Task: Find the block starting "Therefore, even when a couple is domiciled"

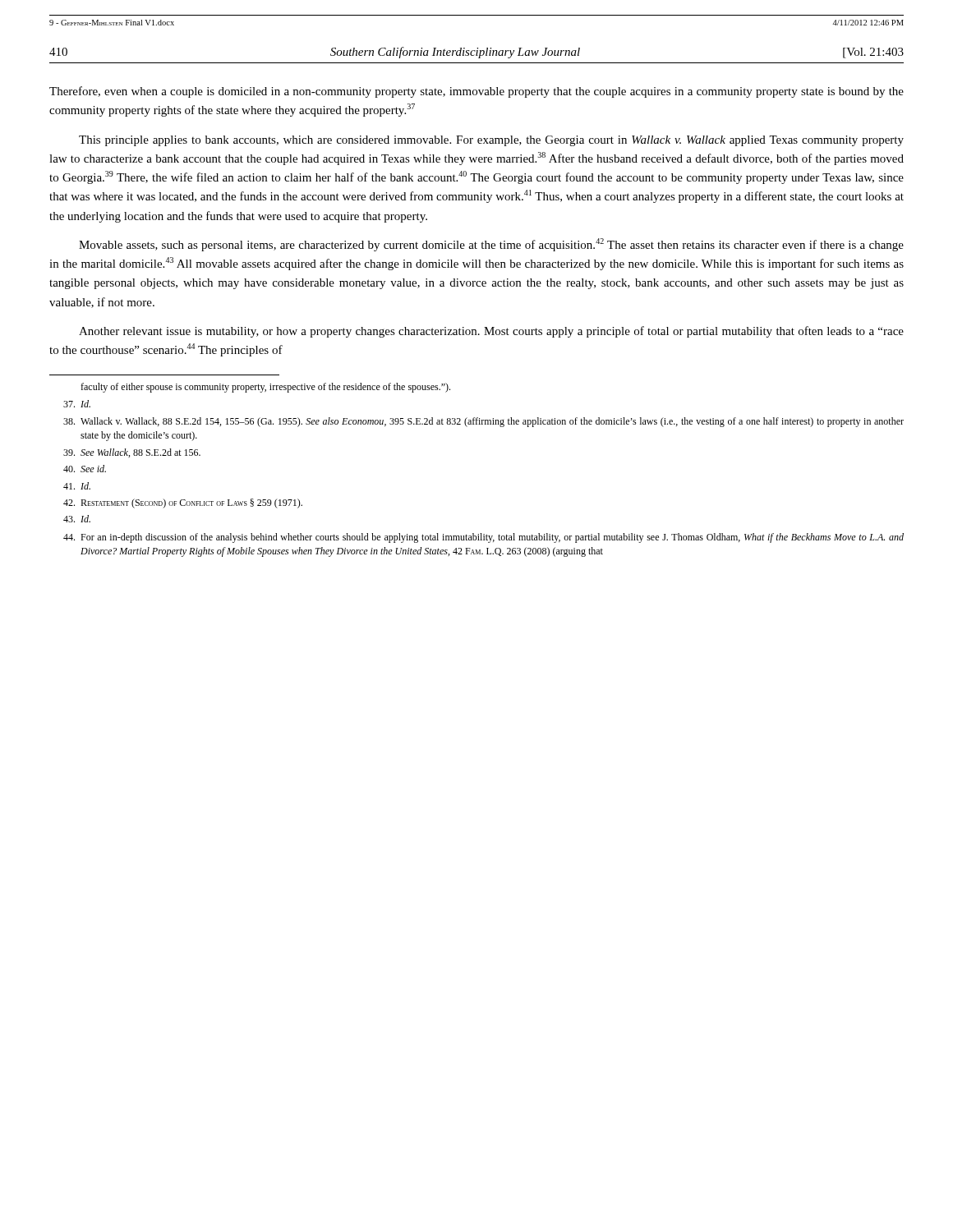Action: tap(476, 101)
